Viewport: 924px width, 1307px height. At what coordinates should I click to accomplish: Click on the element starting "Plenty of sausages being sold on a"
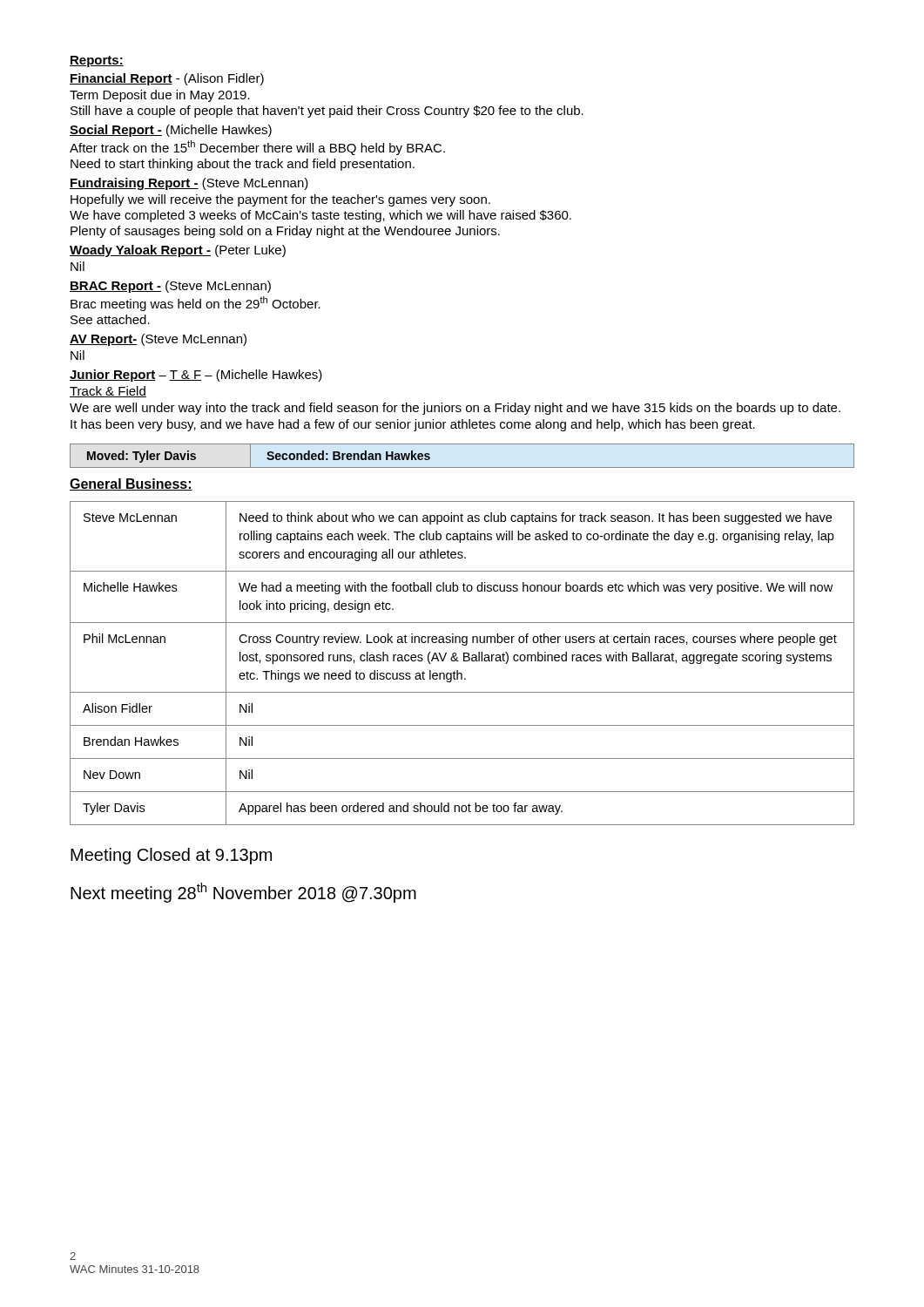click(x=285, y=230)
